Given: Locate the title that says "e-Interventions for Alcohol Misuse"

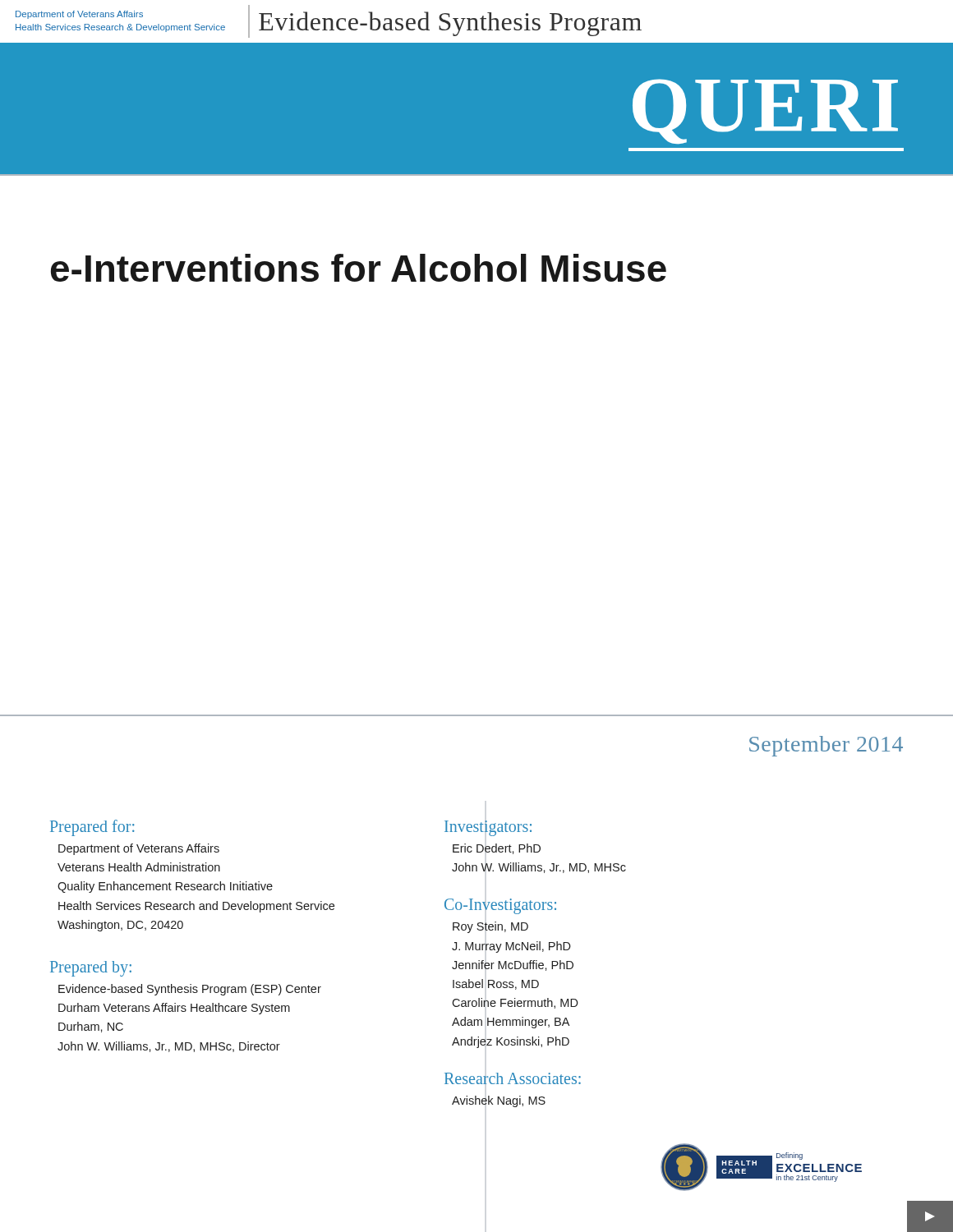Looking at the screenshot, I should pos(358,269).
